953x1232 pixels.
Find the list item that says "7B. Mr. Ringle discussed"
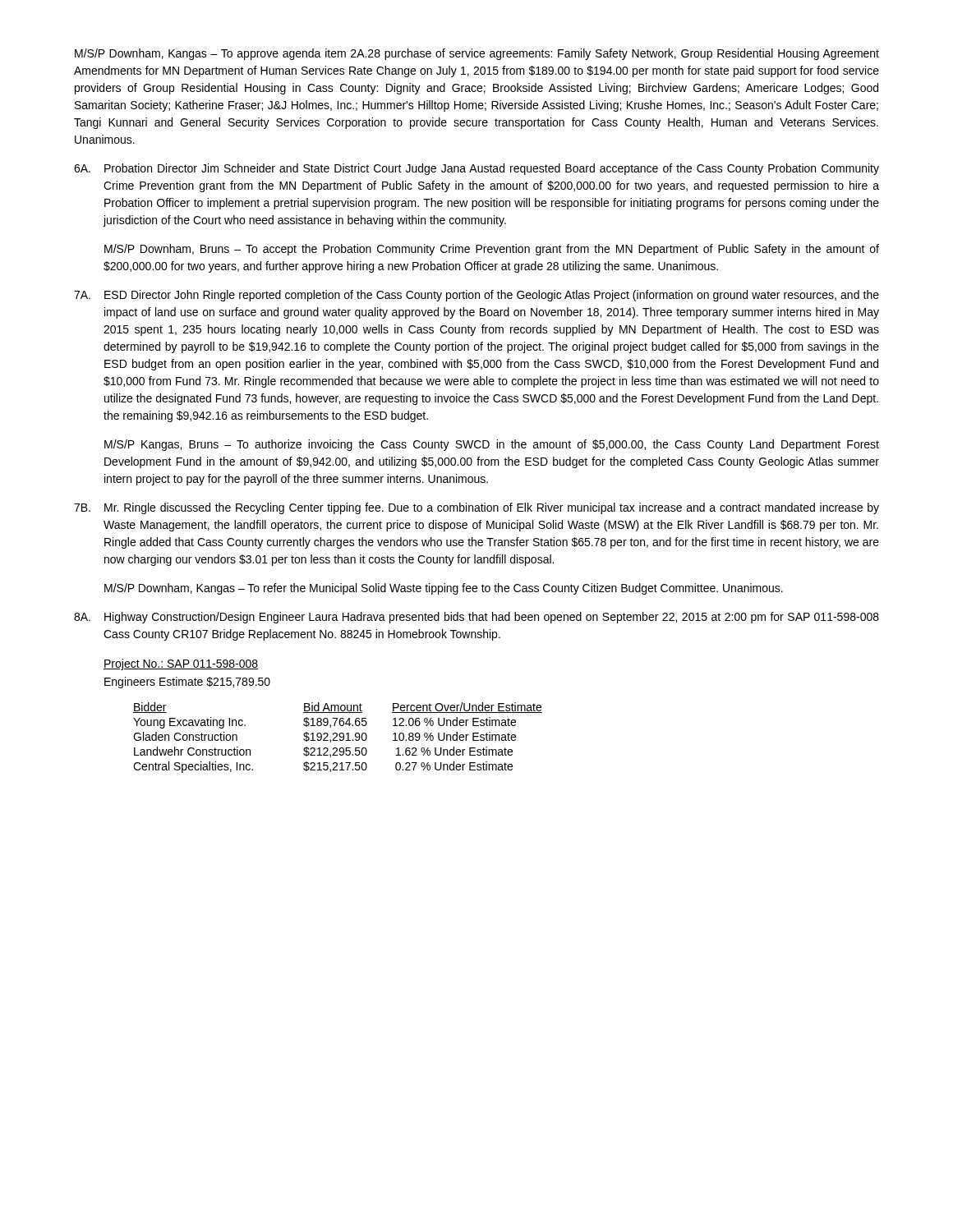pos(476,534)
